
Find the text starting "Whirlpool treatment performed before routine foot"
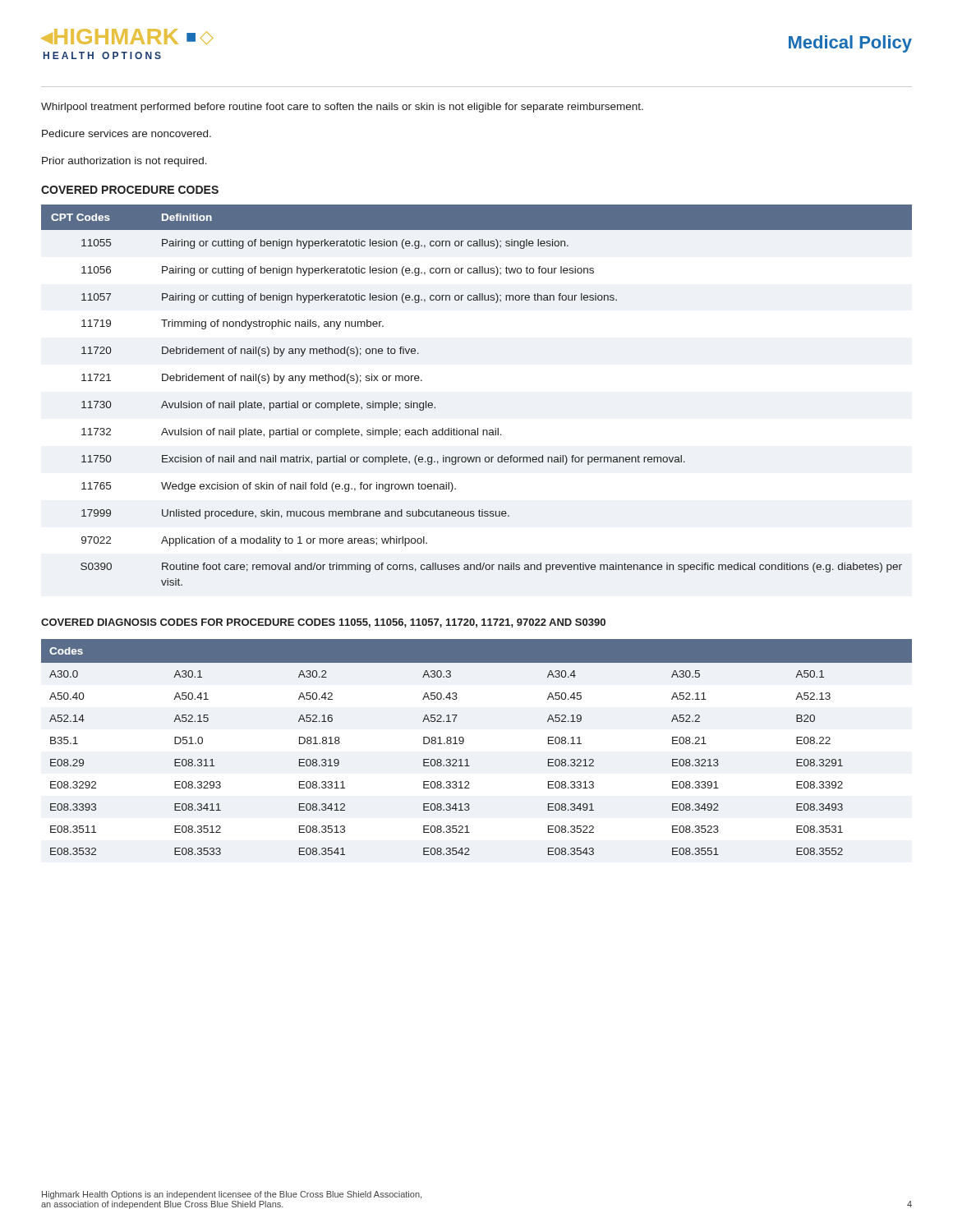tap(343, 106)
